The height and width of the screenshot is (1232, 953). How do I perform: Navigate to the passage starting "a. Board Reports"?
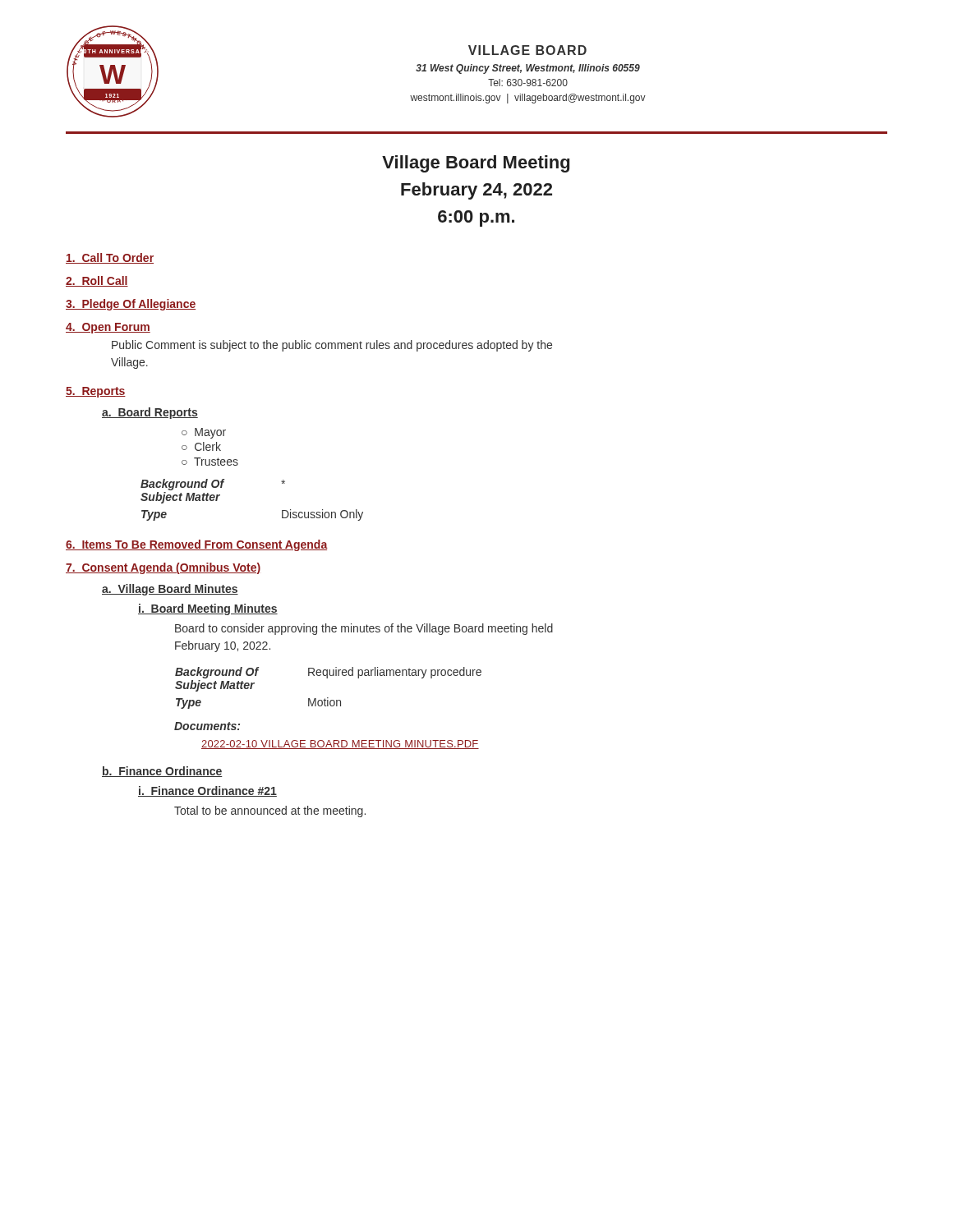(x=150, y=412)
